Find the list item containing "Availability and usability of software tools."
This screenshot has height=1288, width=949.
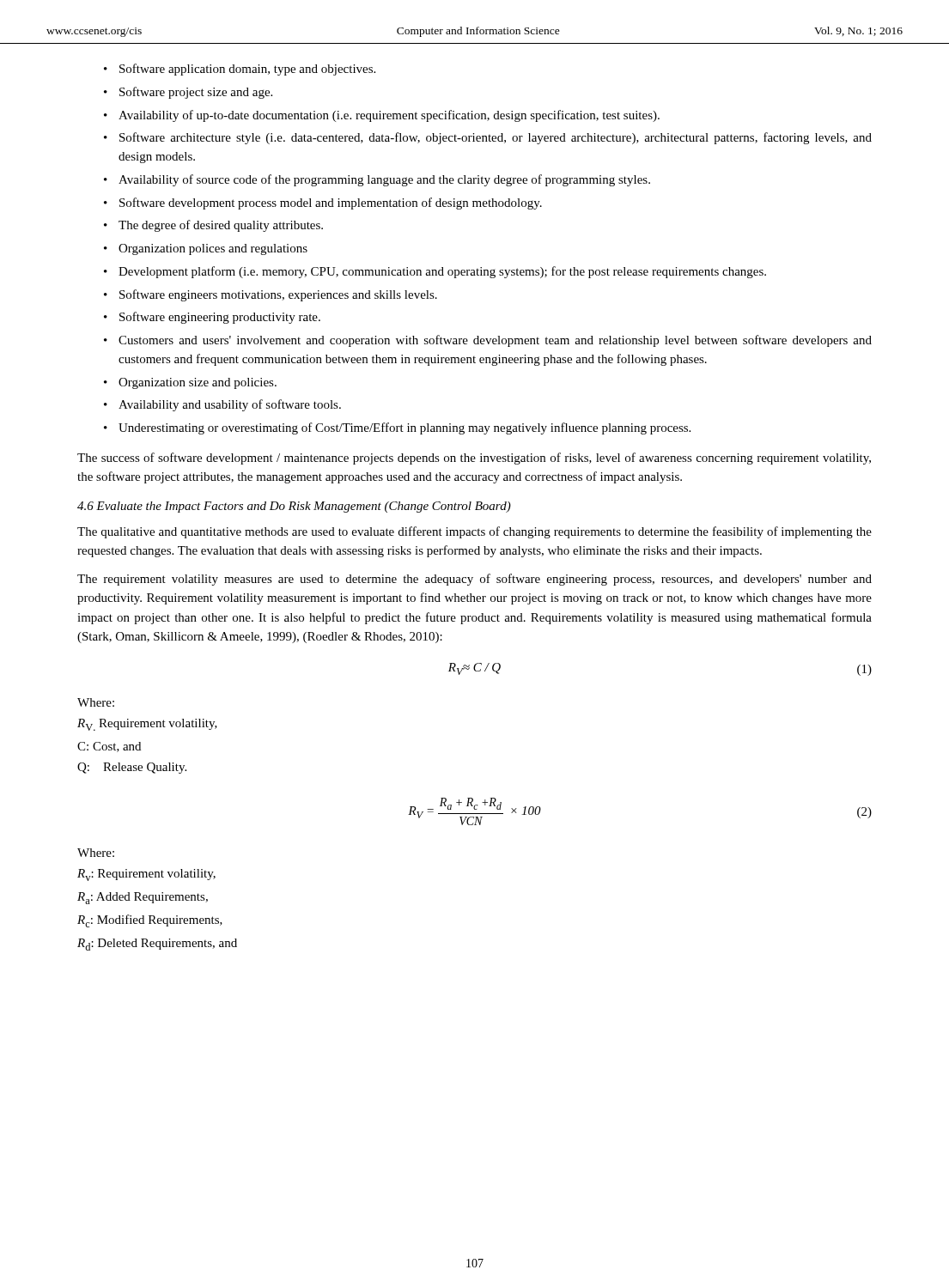[x=222, y=405]
